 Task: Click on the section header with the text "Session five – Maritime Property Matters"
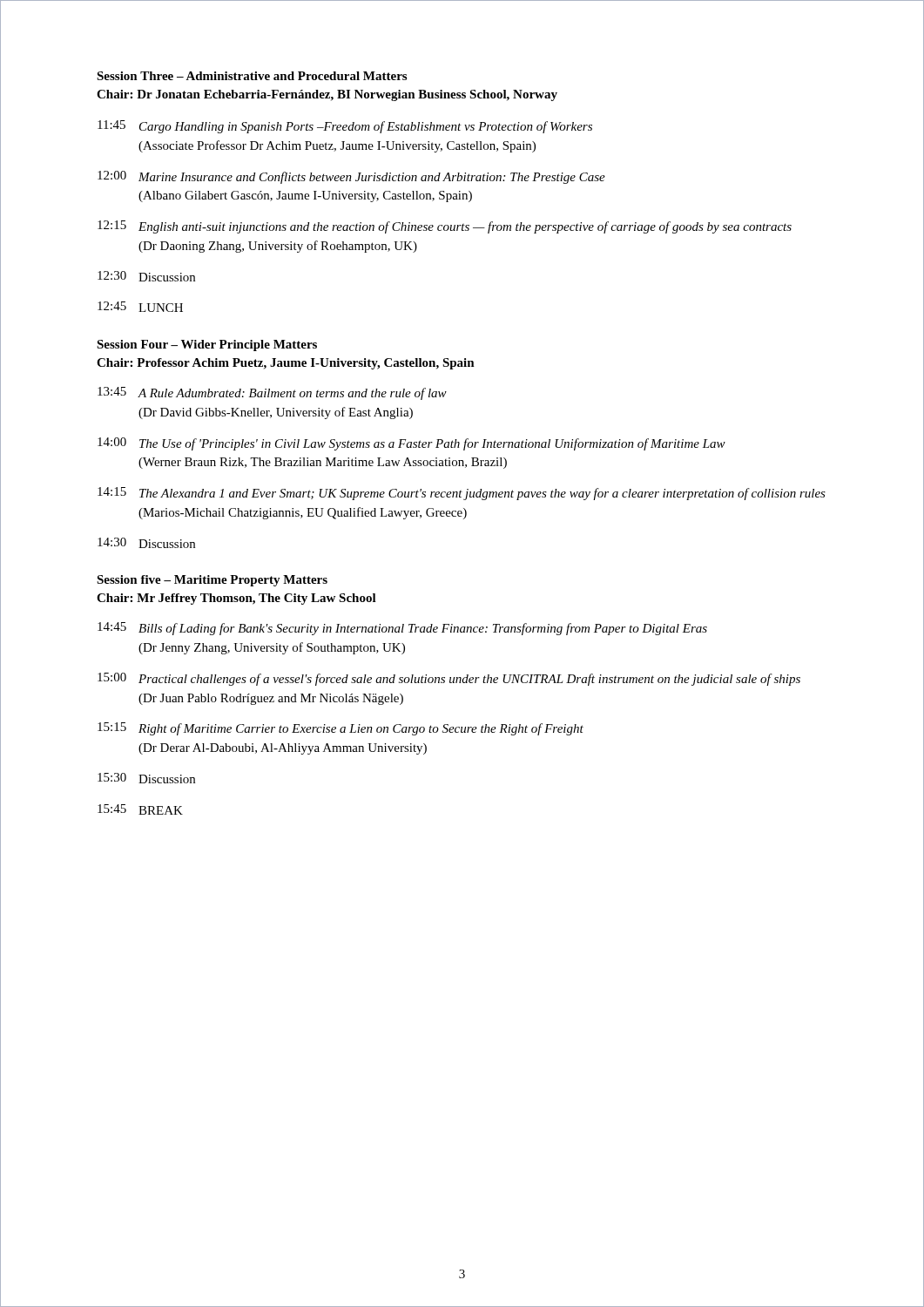click(212, 581)
